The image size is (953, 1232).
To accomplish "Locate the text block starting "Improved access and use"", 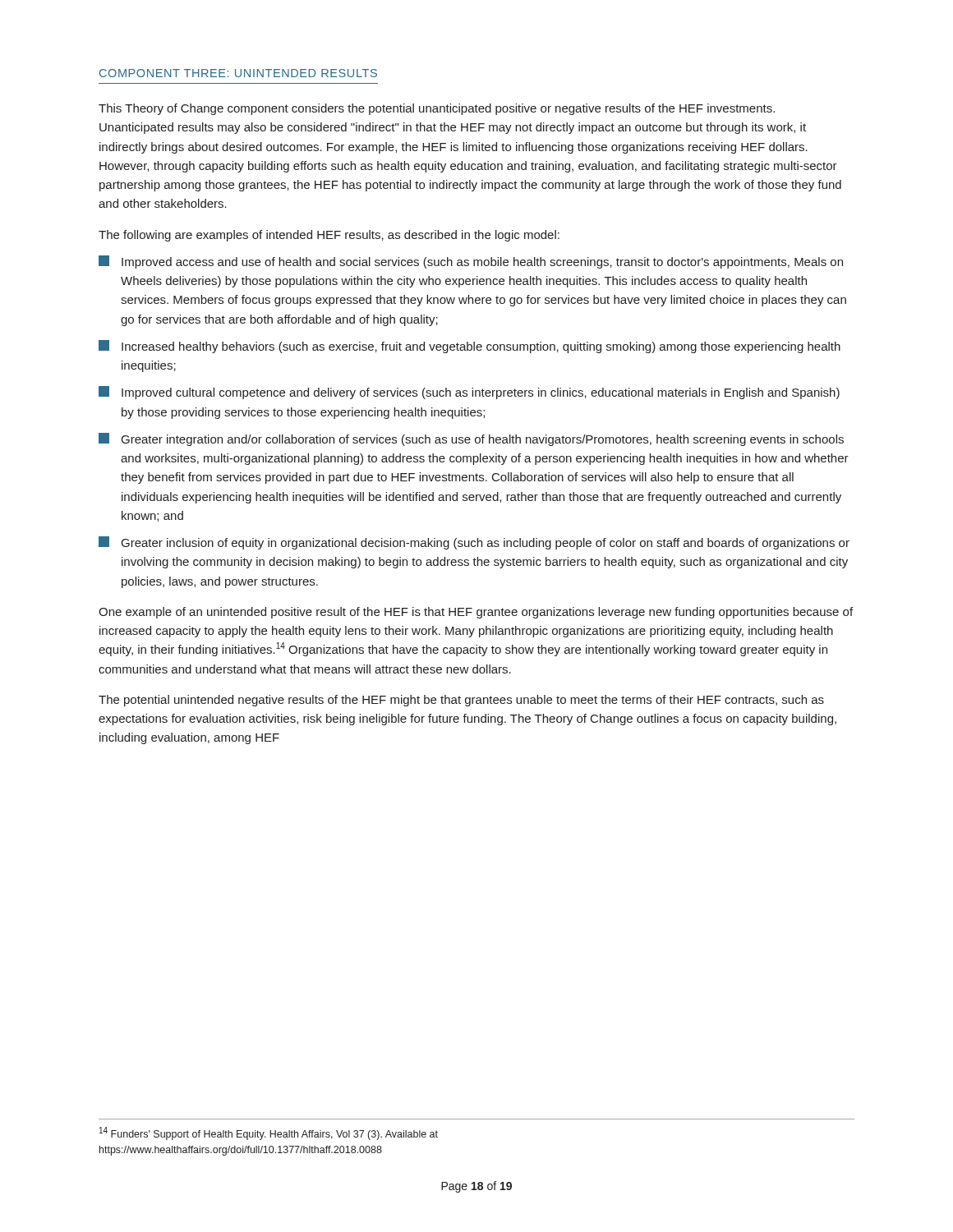I will (476, 290).
